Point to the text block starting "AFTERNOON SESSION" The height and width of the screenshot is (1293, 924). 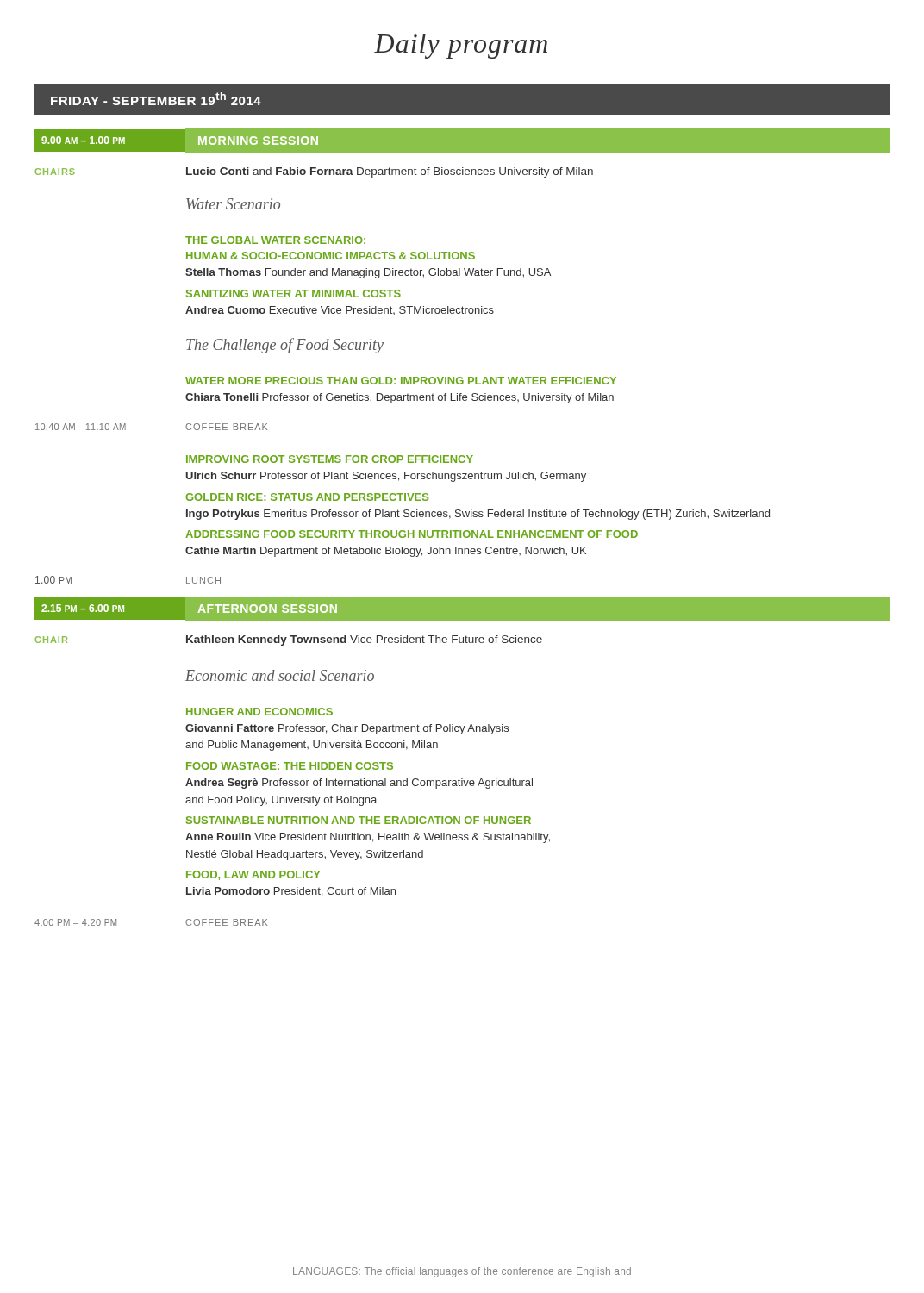tap(268, 608)
